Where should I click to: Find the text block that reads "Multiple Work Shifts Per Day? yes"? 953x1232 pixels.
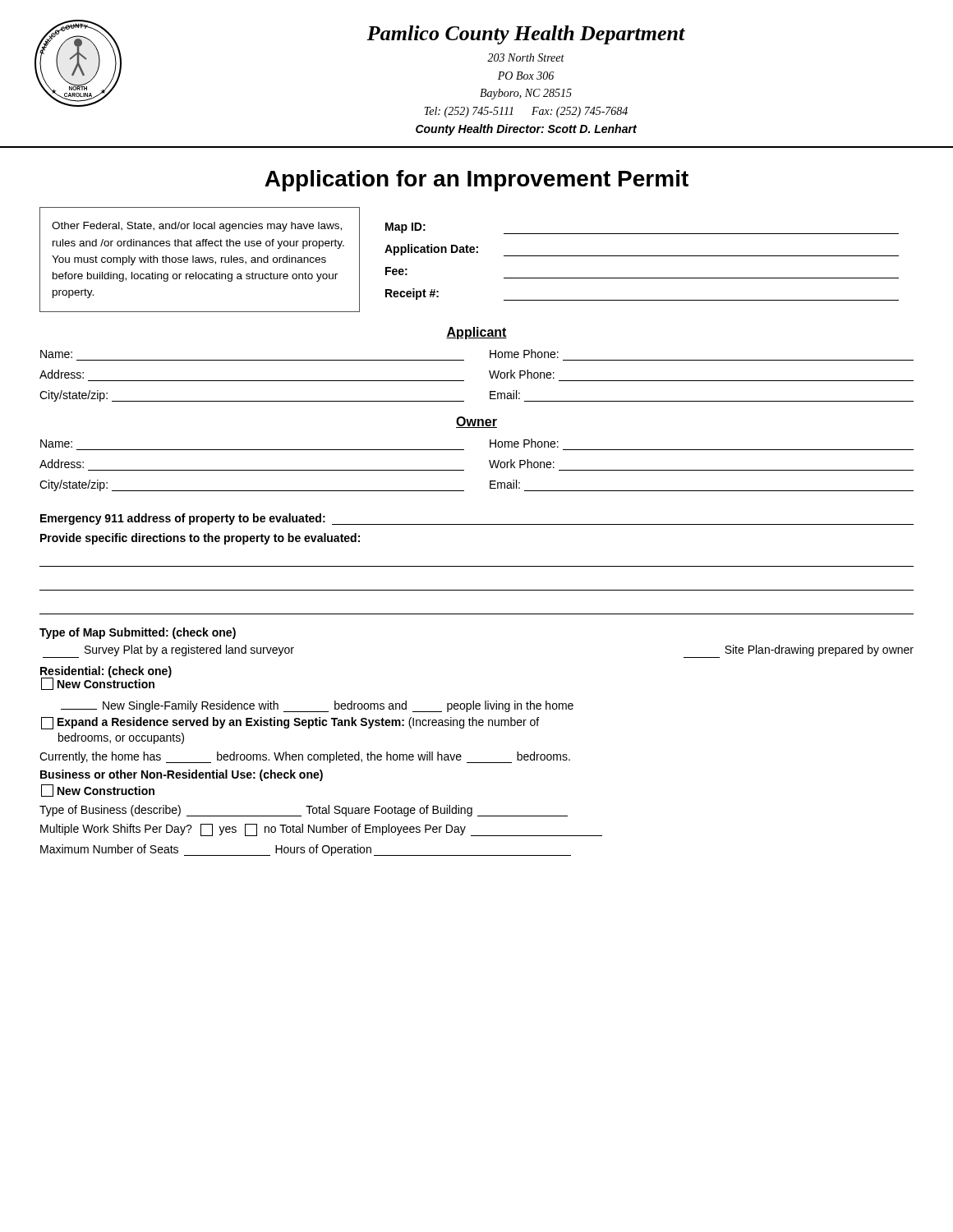point(321,828)
